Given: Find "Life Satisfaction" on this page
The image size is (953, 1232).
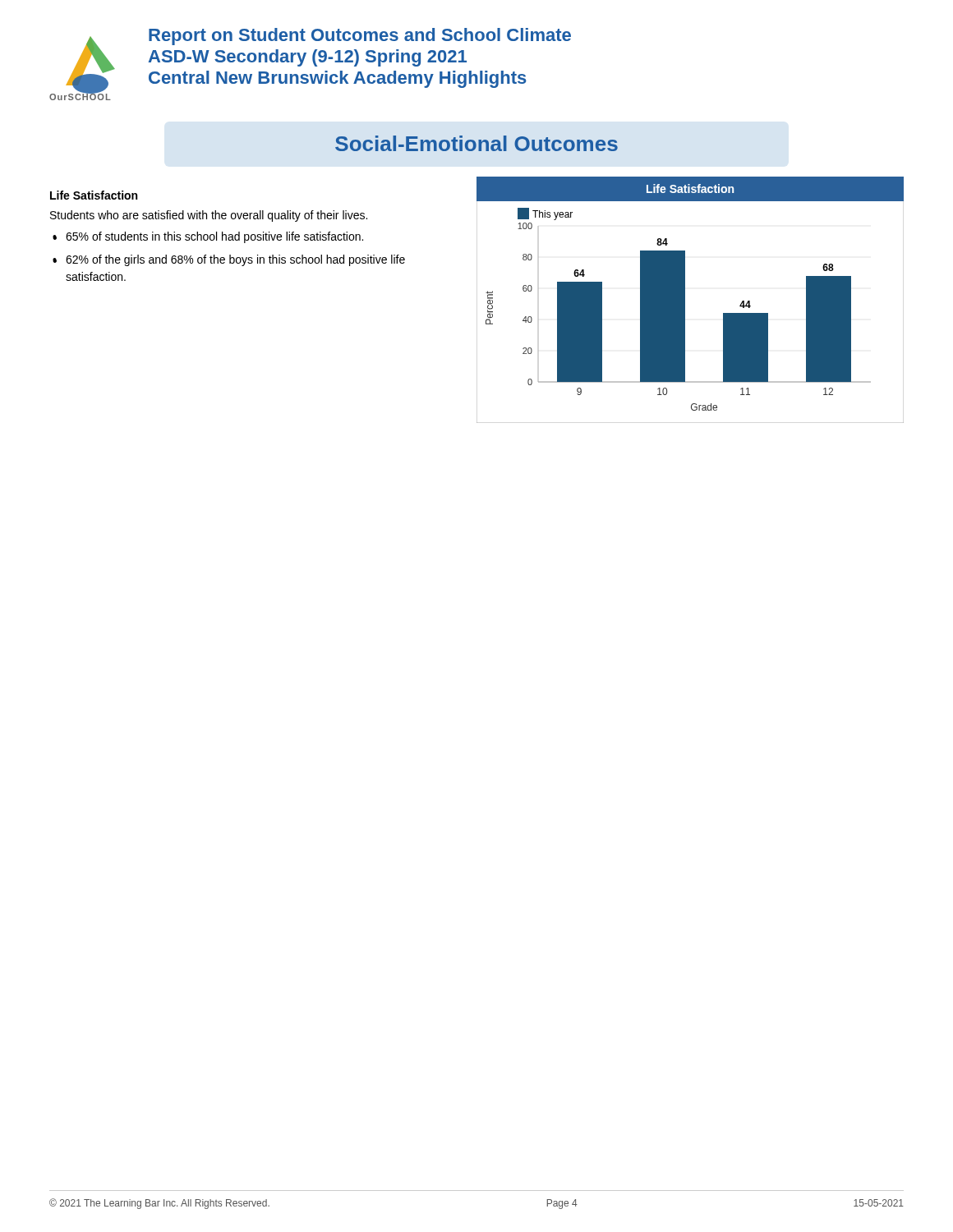Looking at the screenshot, I should [94, 195].
